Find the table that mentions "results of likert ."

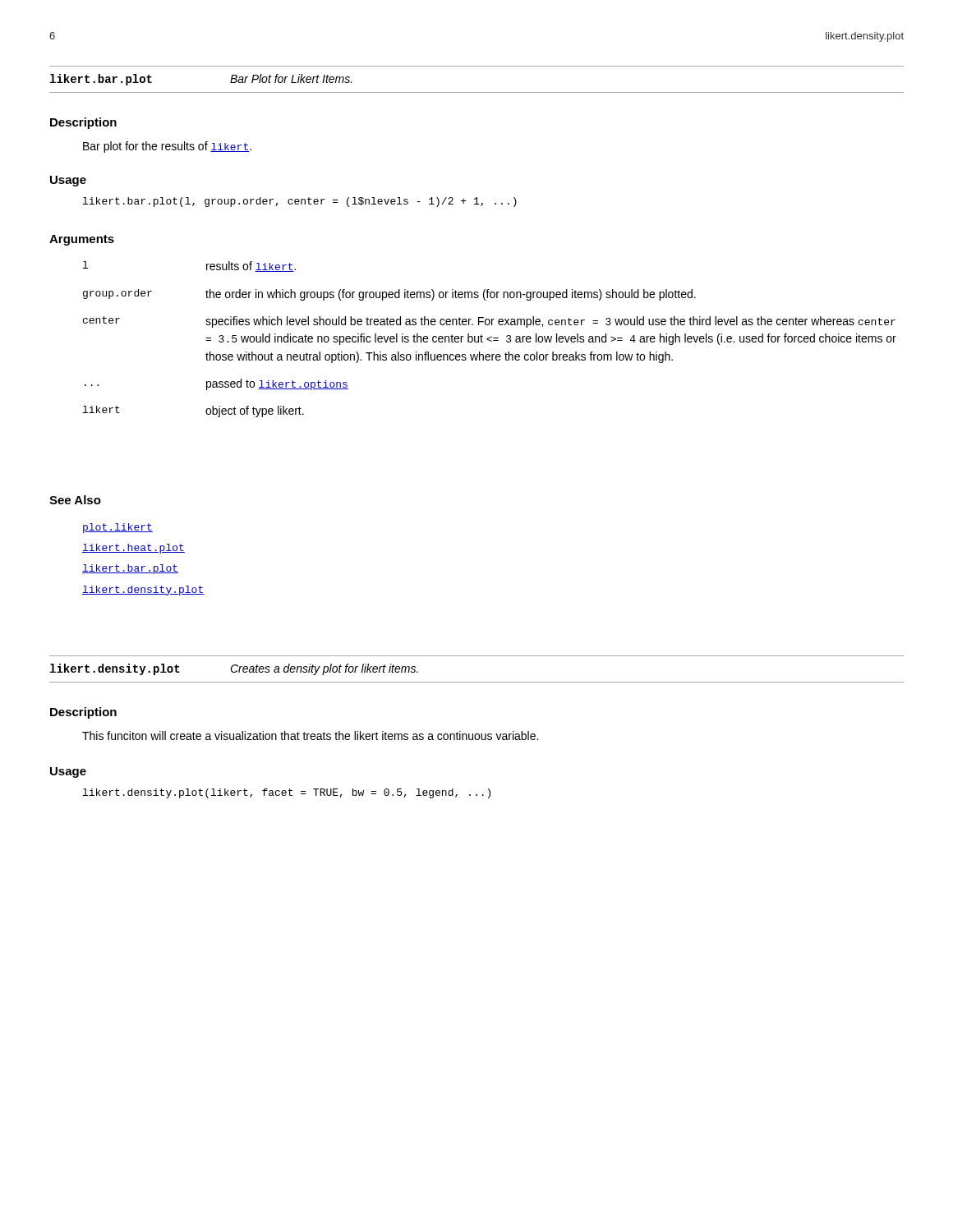(493, 340)
